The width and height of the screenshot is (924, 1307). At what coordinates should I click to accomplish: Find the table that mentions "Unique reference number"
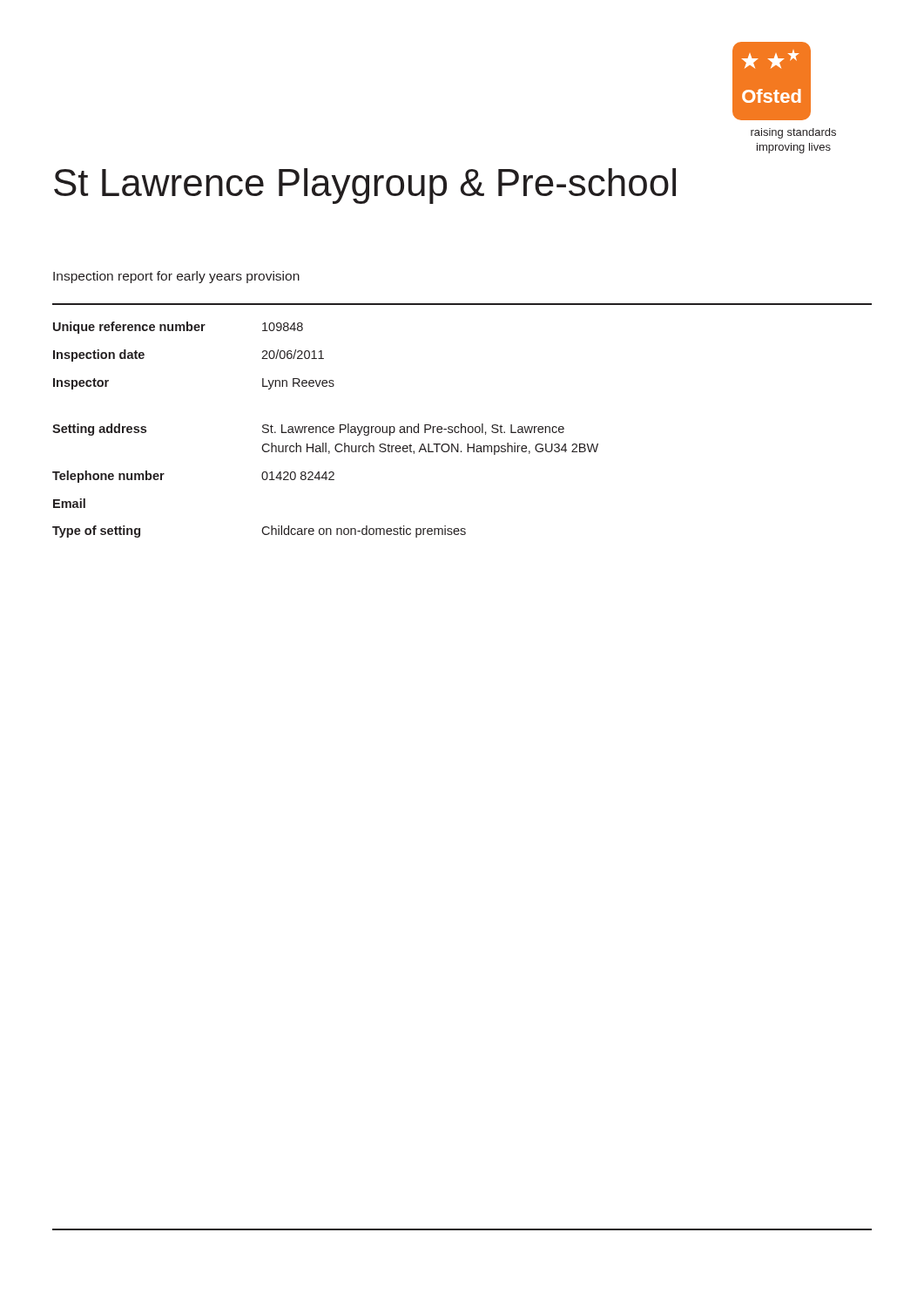coord(462,430)
